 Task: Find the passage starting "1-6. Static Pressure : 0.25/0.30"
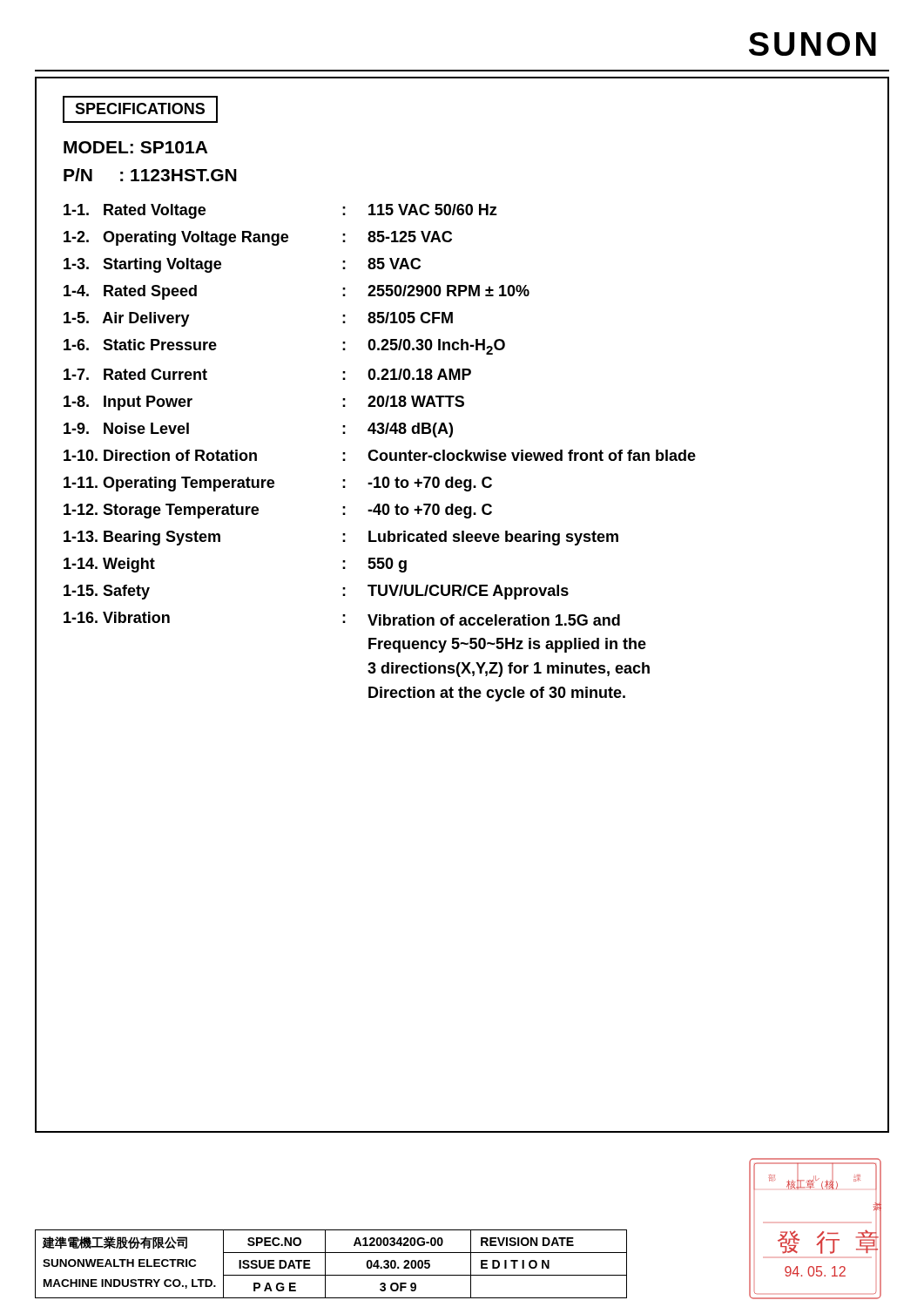coord(462,347)
